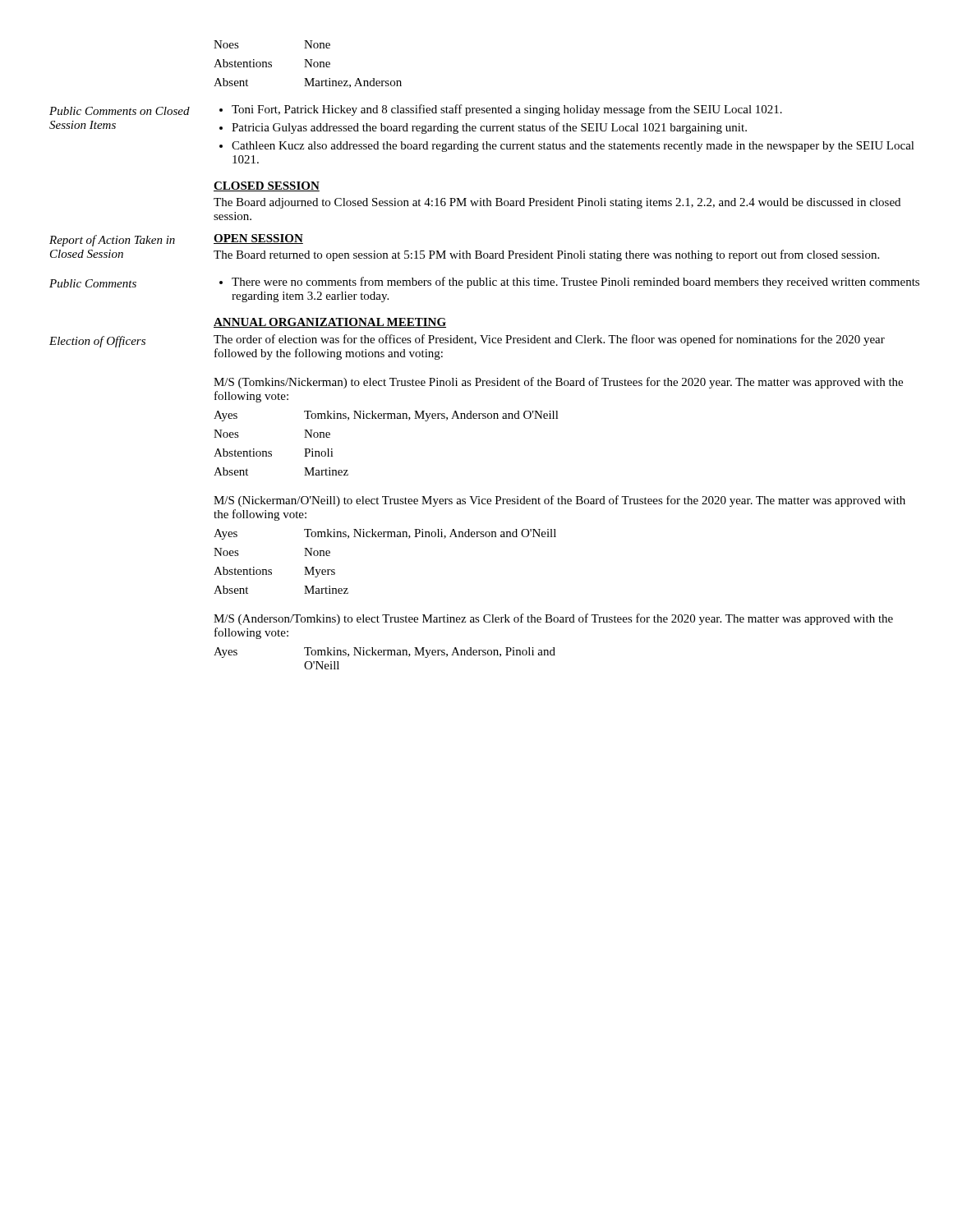The height and width of the screenshot is (1232, 953).
Task: Navigate to the block starting "Public Comments on Closed"
Action: pyautogui.click(x=119, y=118)
